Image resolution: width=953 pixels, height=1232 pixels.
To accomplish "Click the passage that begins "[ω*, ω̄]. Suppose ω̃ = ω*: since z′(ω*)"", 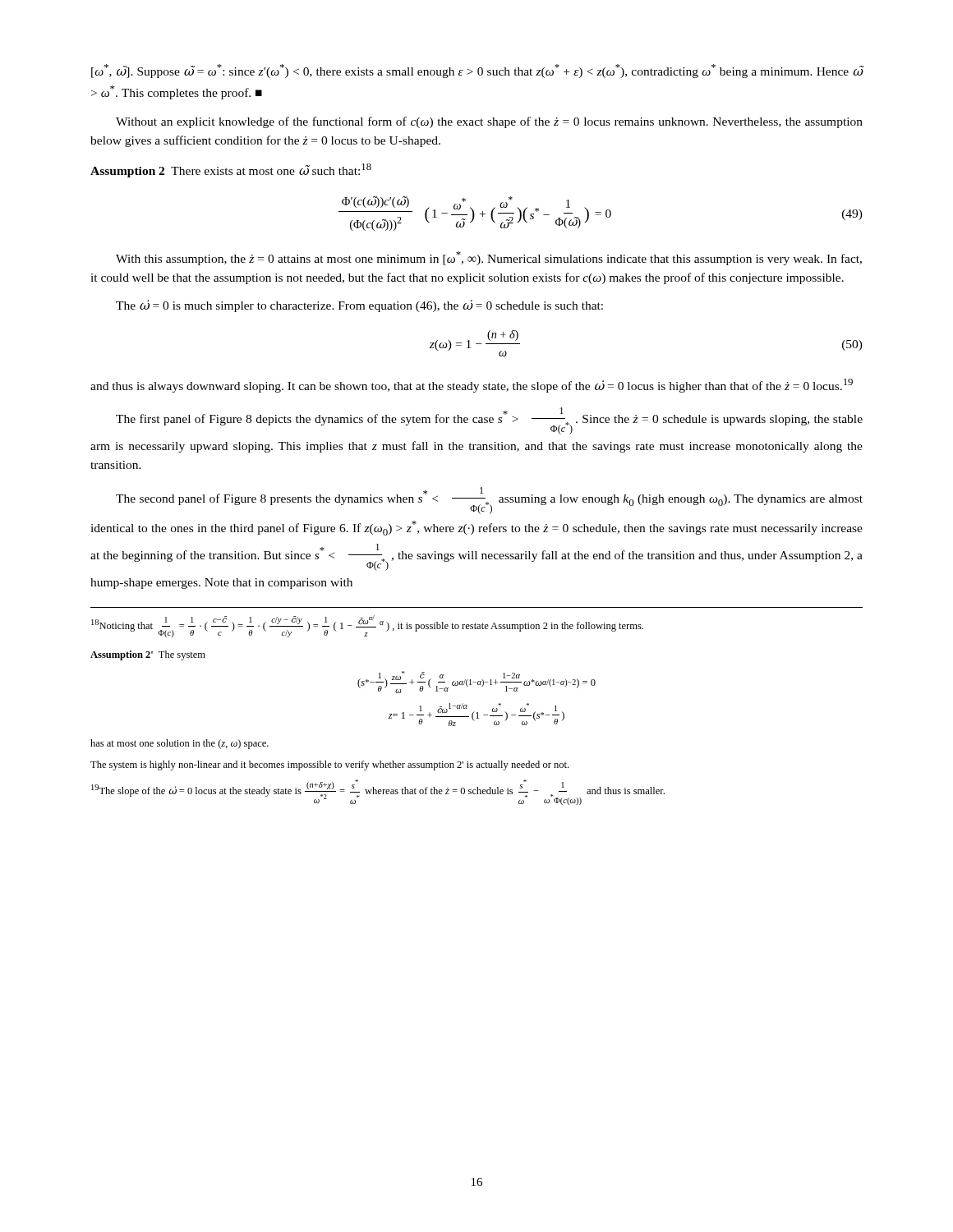I will [x=476, y=80].
